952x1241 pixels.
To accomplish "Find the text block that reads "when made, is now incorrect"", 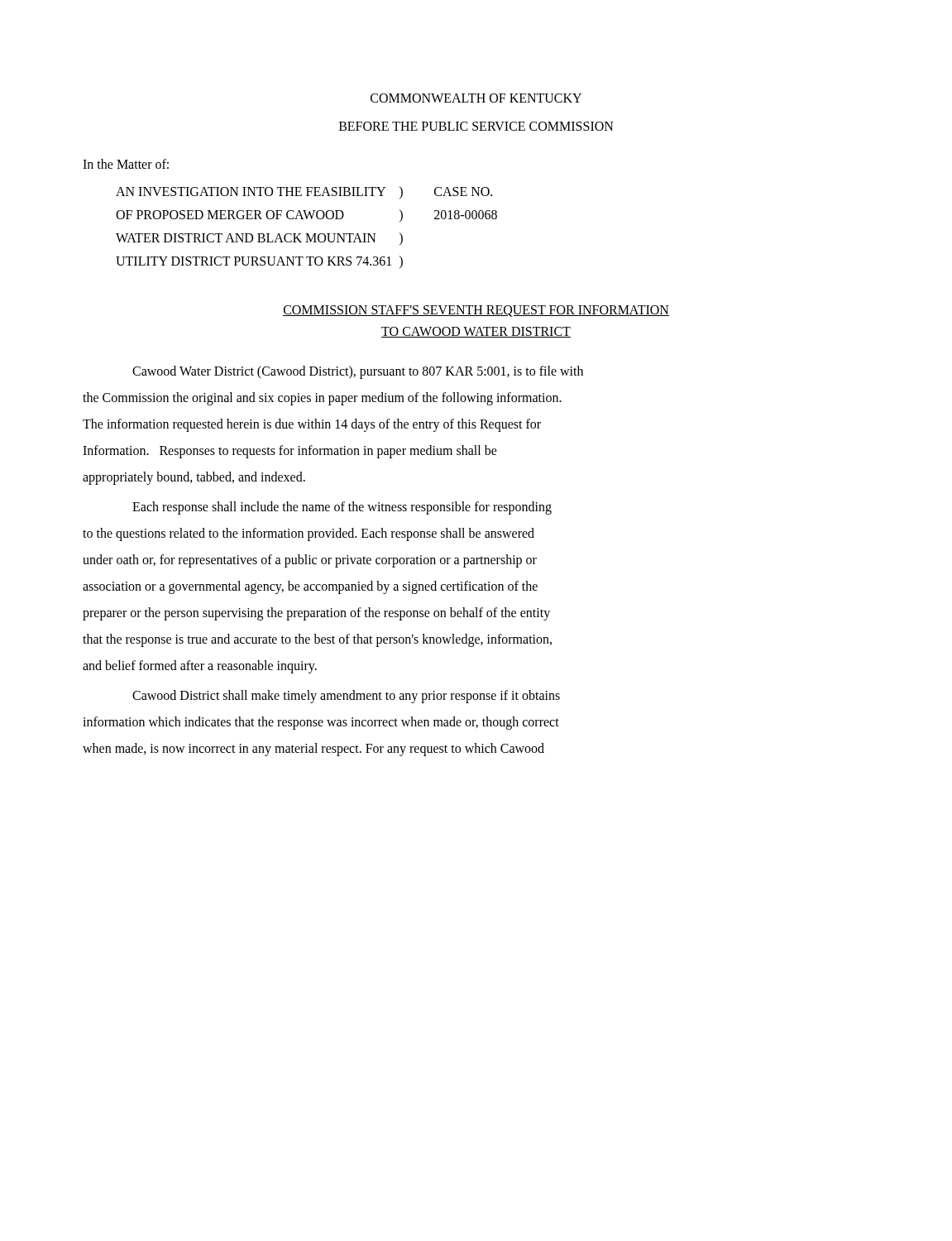I will [313, 749].
